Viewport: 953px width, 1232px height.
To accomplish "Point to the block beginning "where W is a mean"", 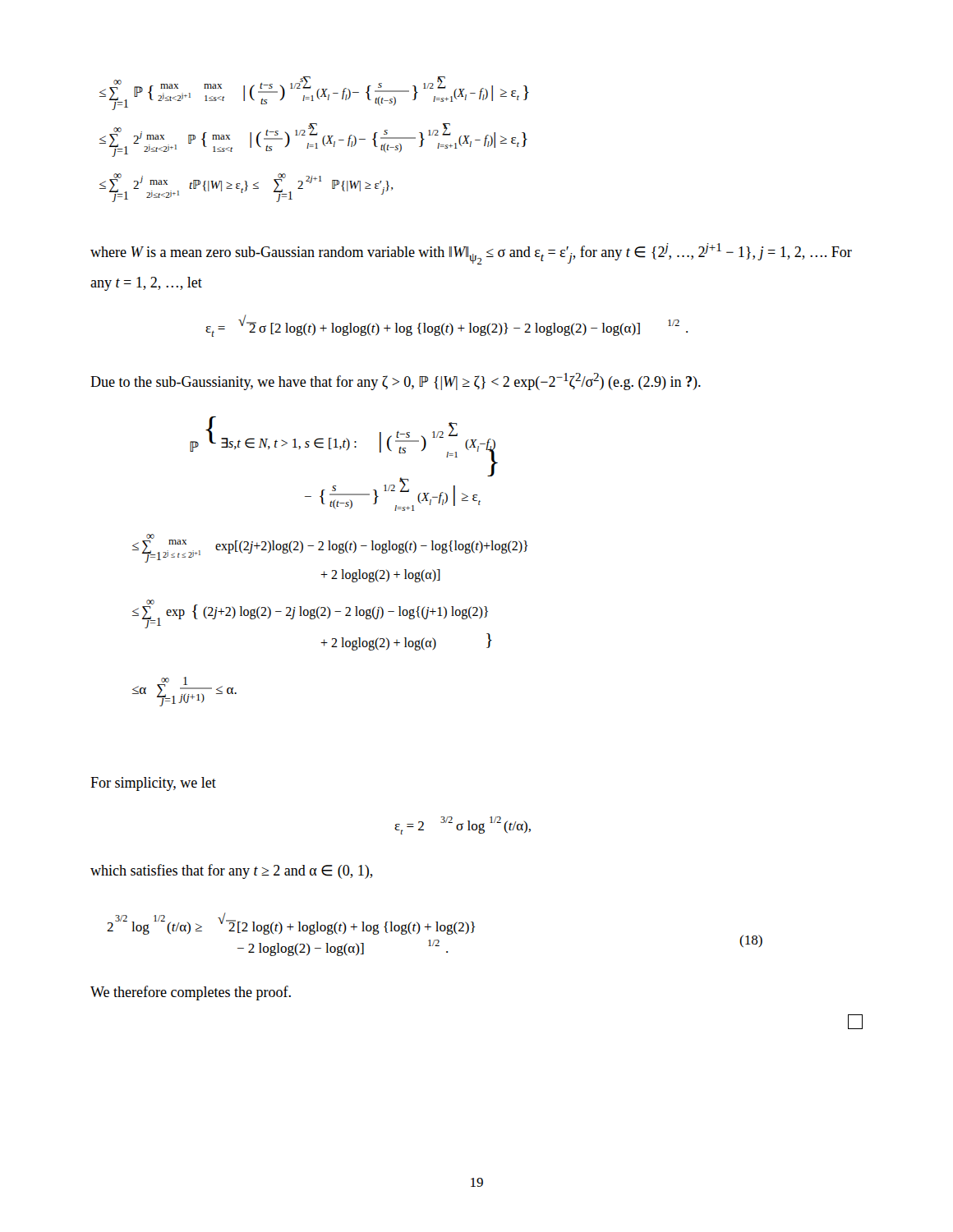I will coord(471,266).
